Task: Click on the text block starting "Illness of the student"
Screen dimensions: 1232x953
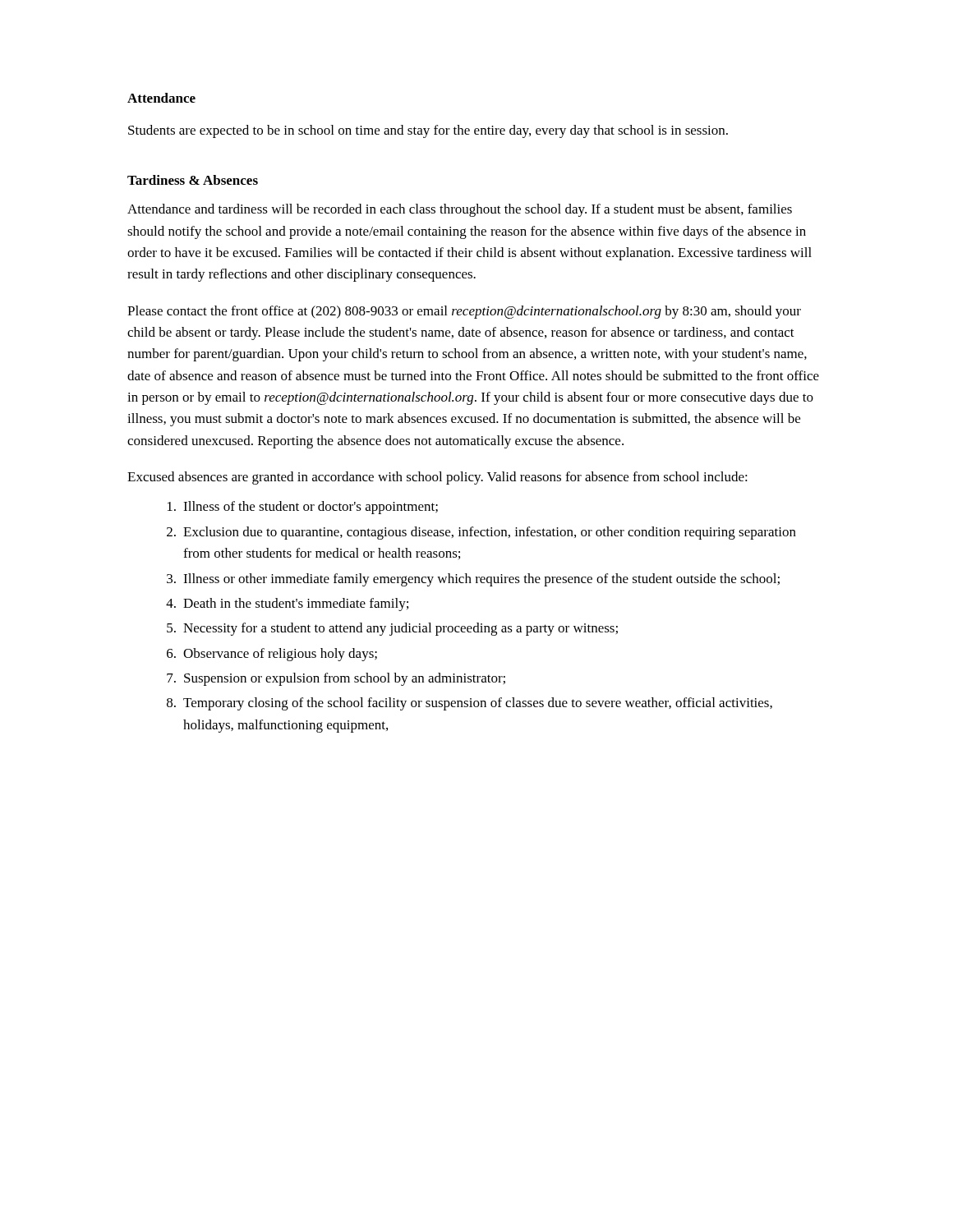Action: point(303,508)
